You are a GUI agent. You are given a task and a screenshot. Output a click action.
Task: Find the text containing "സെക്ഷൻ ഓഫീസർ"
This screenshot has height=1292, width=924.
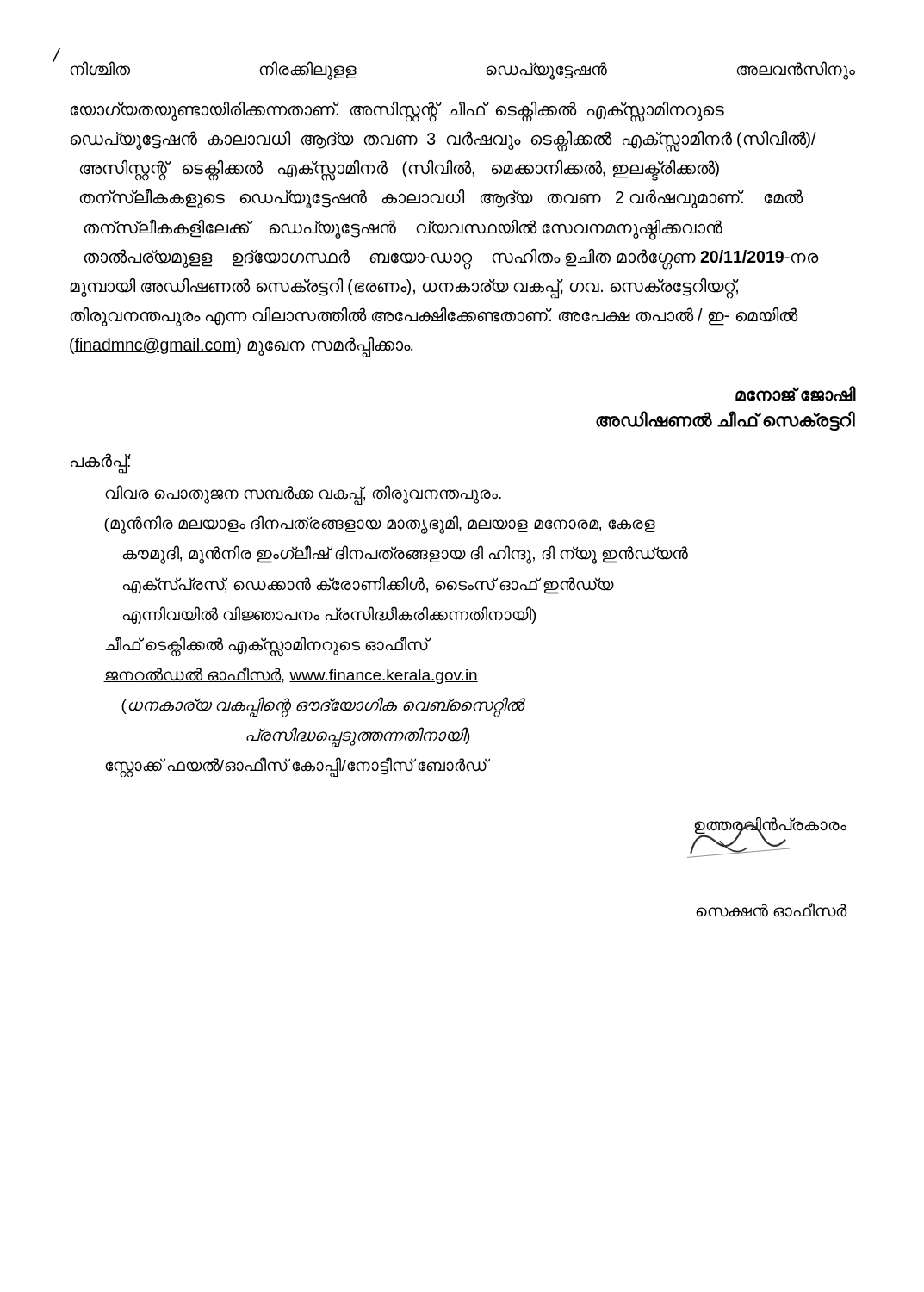(771, 911)
